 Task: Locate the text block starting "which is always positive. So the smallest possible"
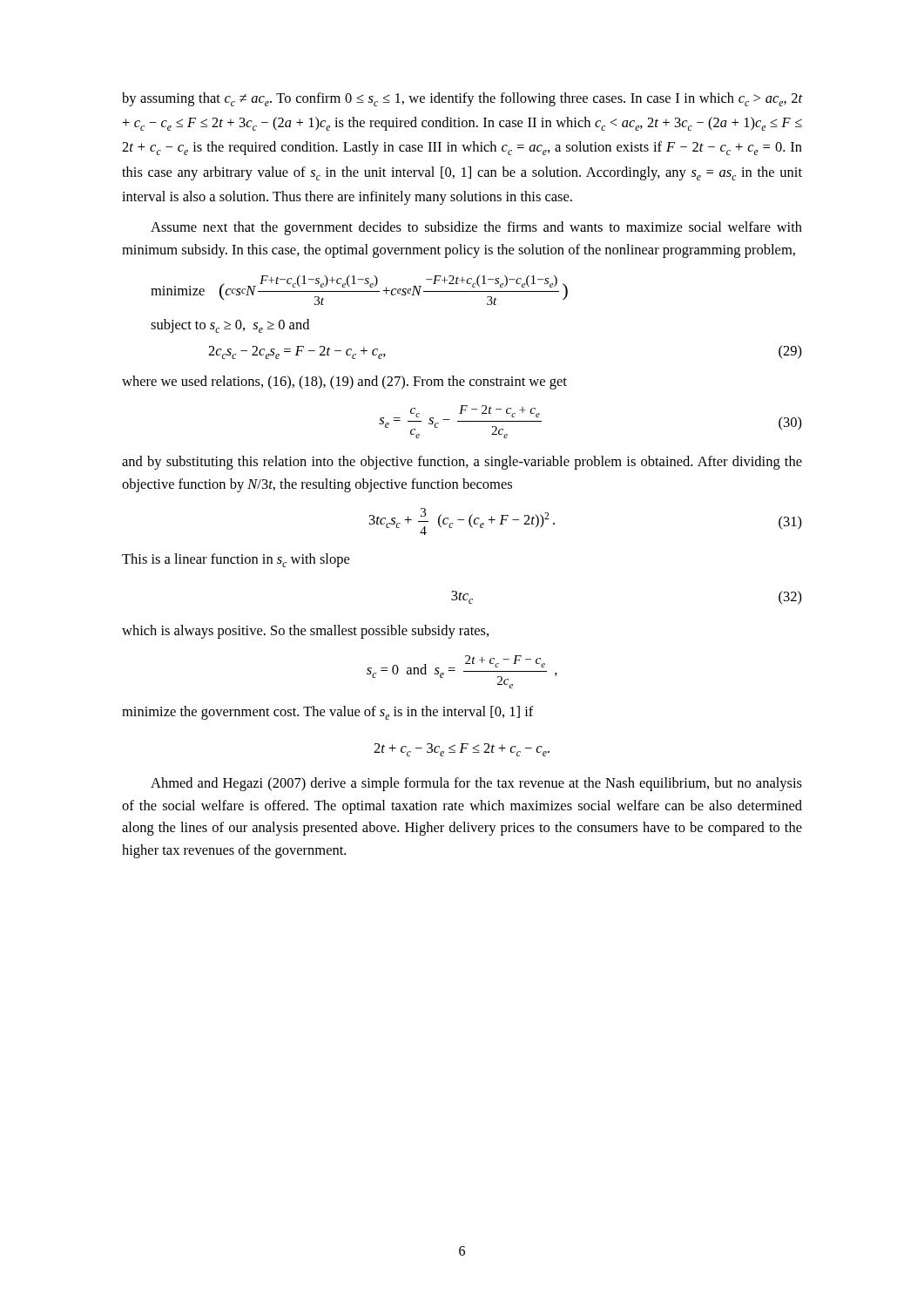[x=306, y=631]
